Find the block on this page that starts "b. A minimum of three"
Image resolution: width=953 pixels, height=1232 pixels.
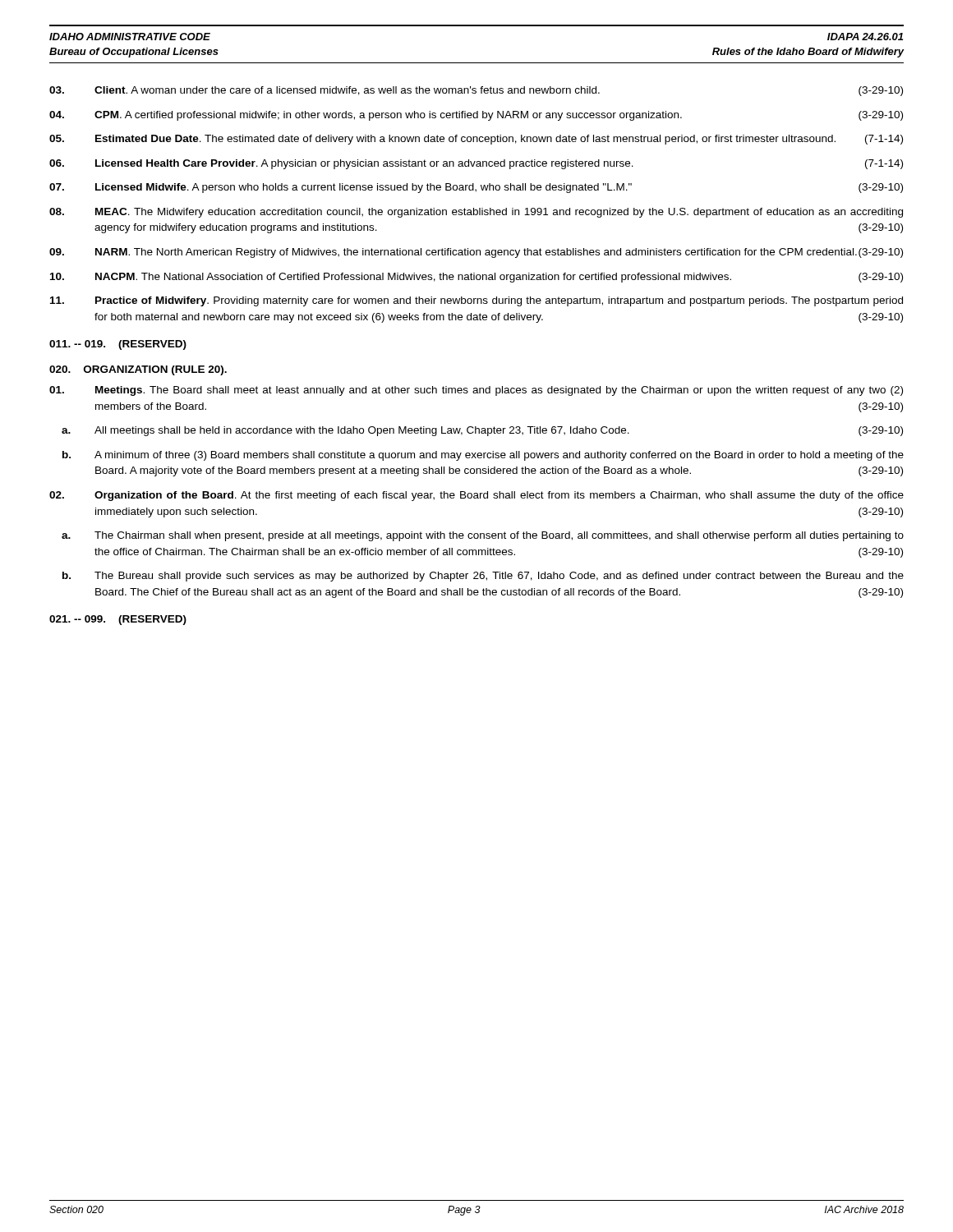[x=476, y=463]
